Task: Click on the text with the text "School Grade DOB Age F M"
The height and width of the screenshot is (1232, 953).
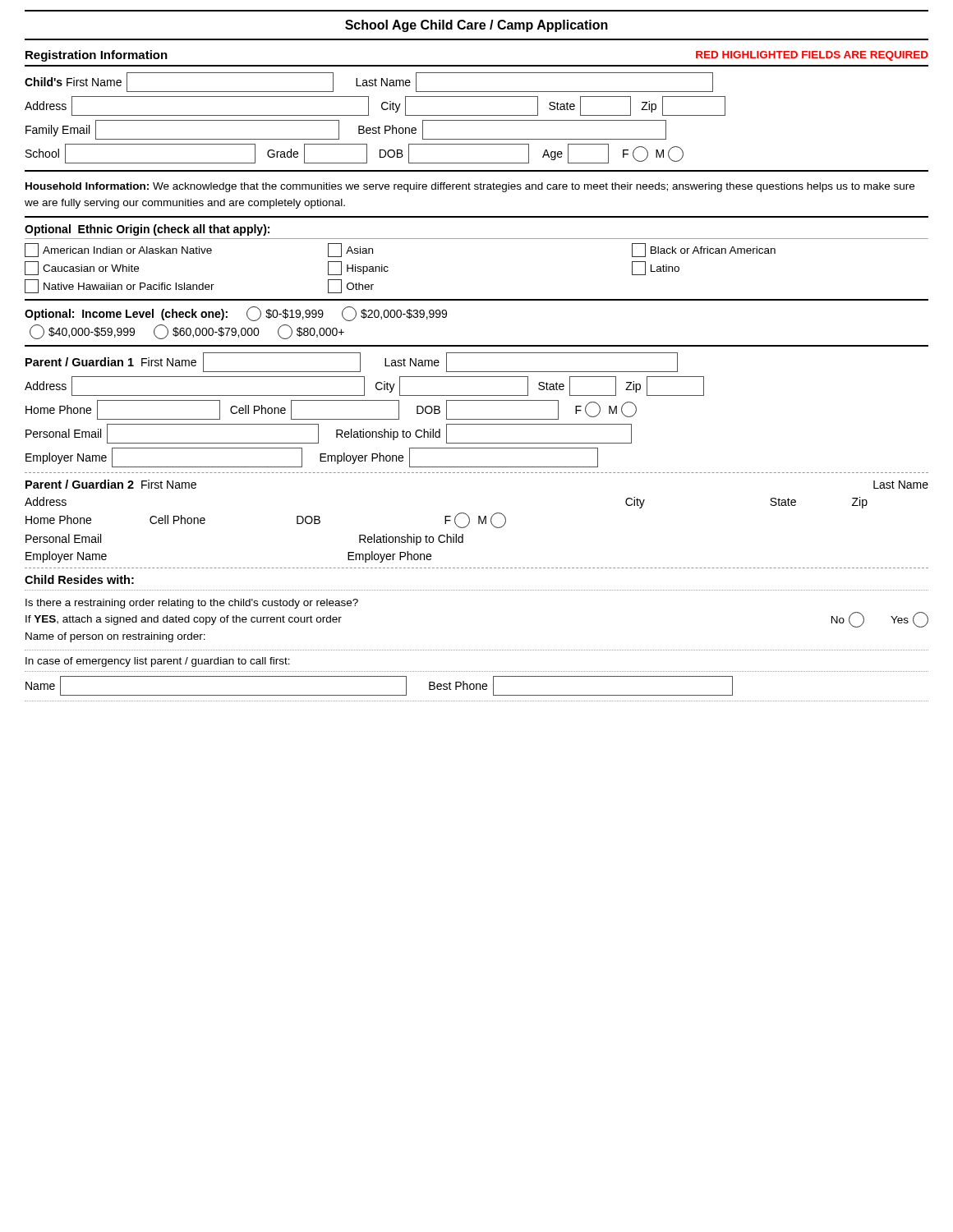Action: (x=362, y=152)
